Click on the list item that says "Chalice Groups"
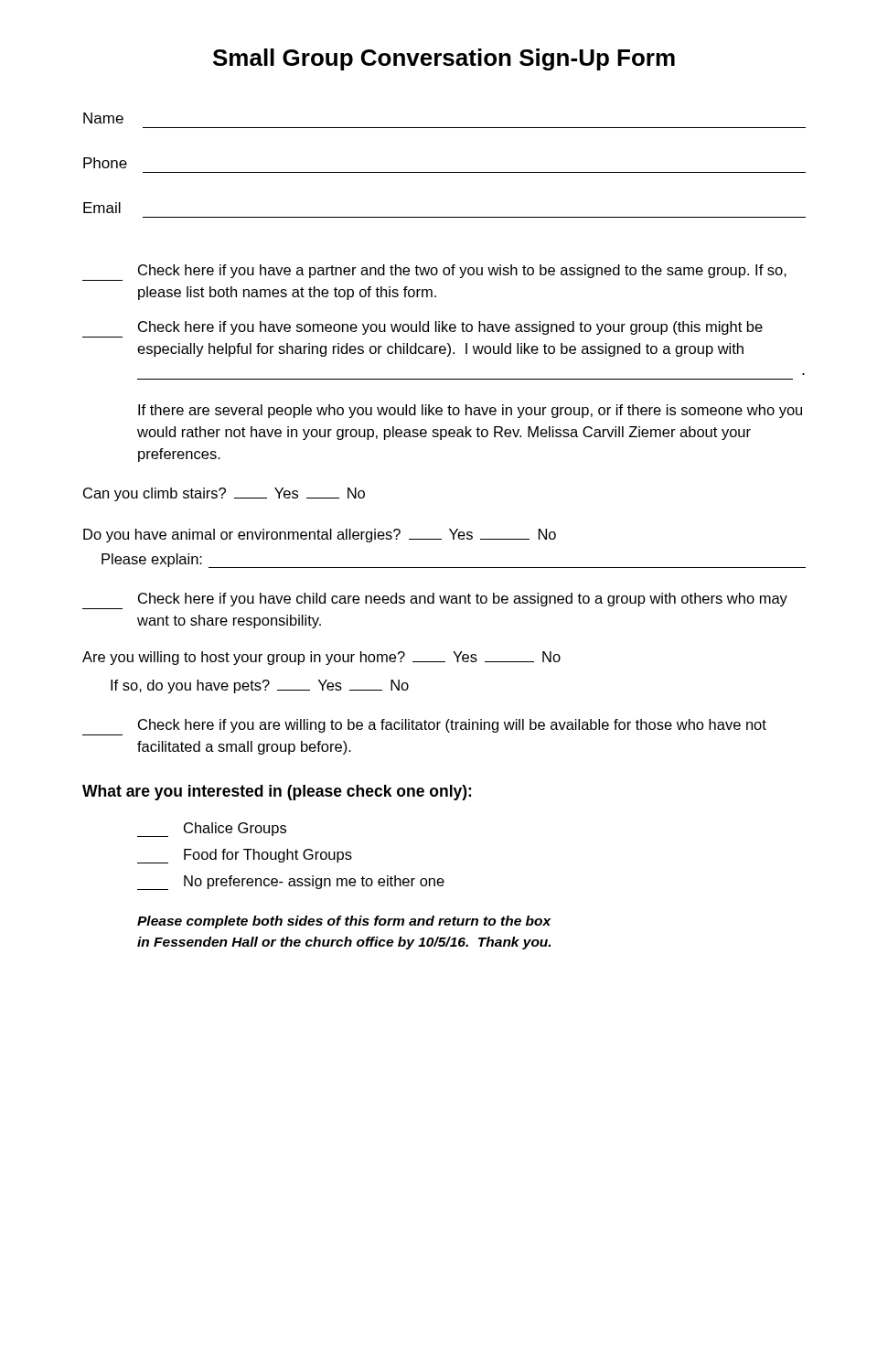Viewport: 888px width, 1372px height. [x=212, y=828]
